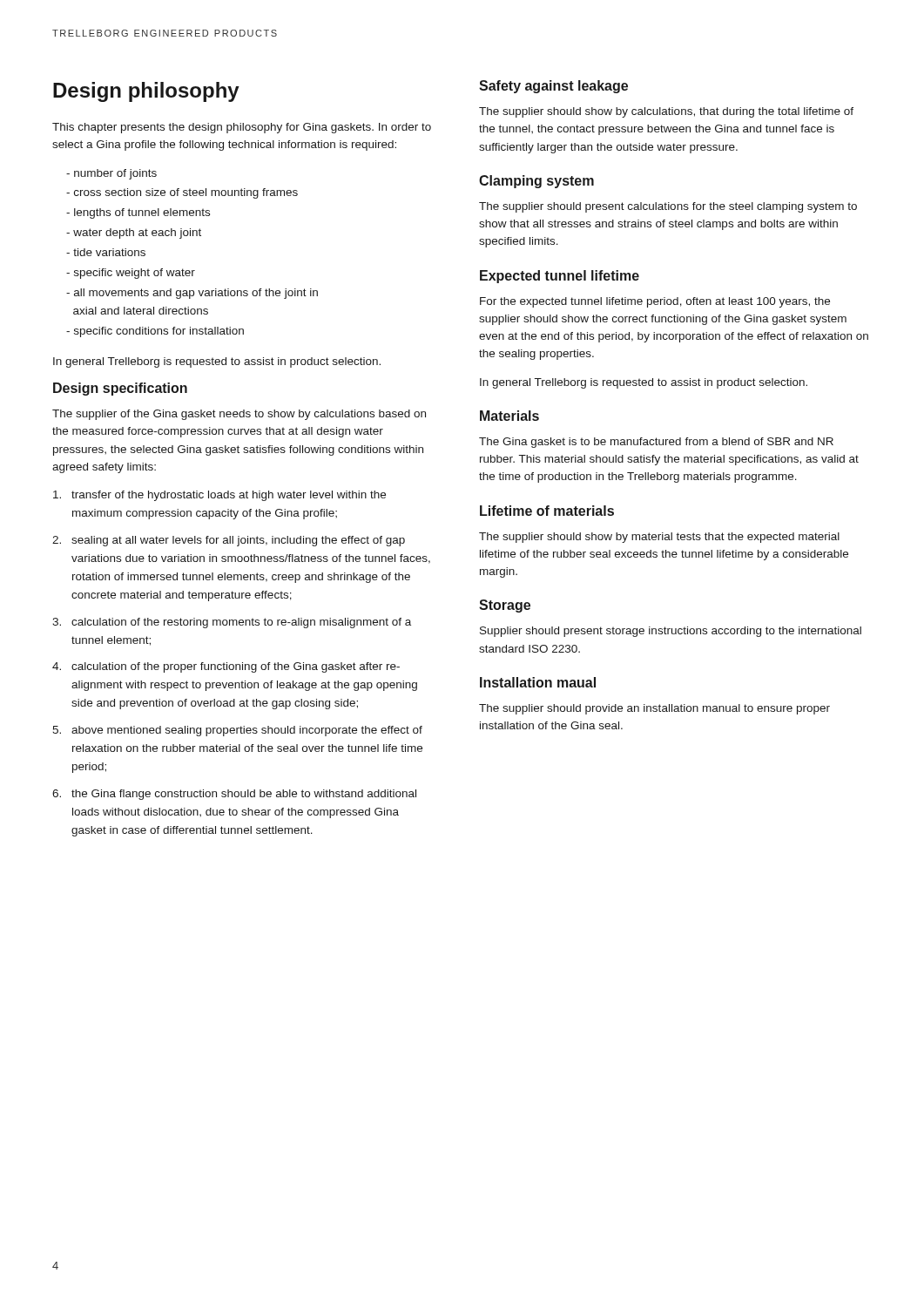Locate the region starting "Expected tunnel lifetime"
The image size is (924, 1307).
point(560,277)
